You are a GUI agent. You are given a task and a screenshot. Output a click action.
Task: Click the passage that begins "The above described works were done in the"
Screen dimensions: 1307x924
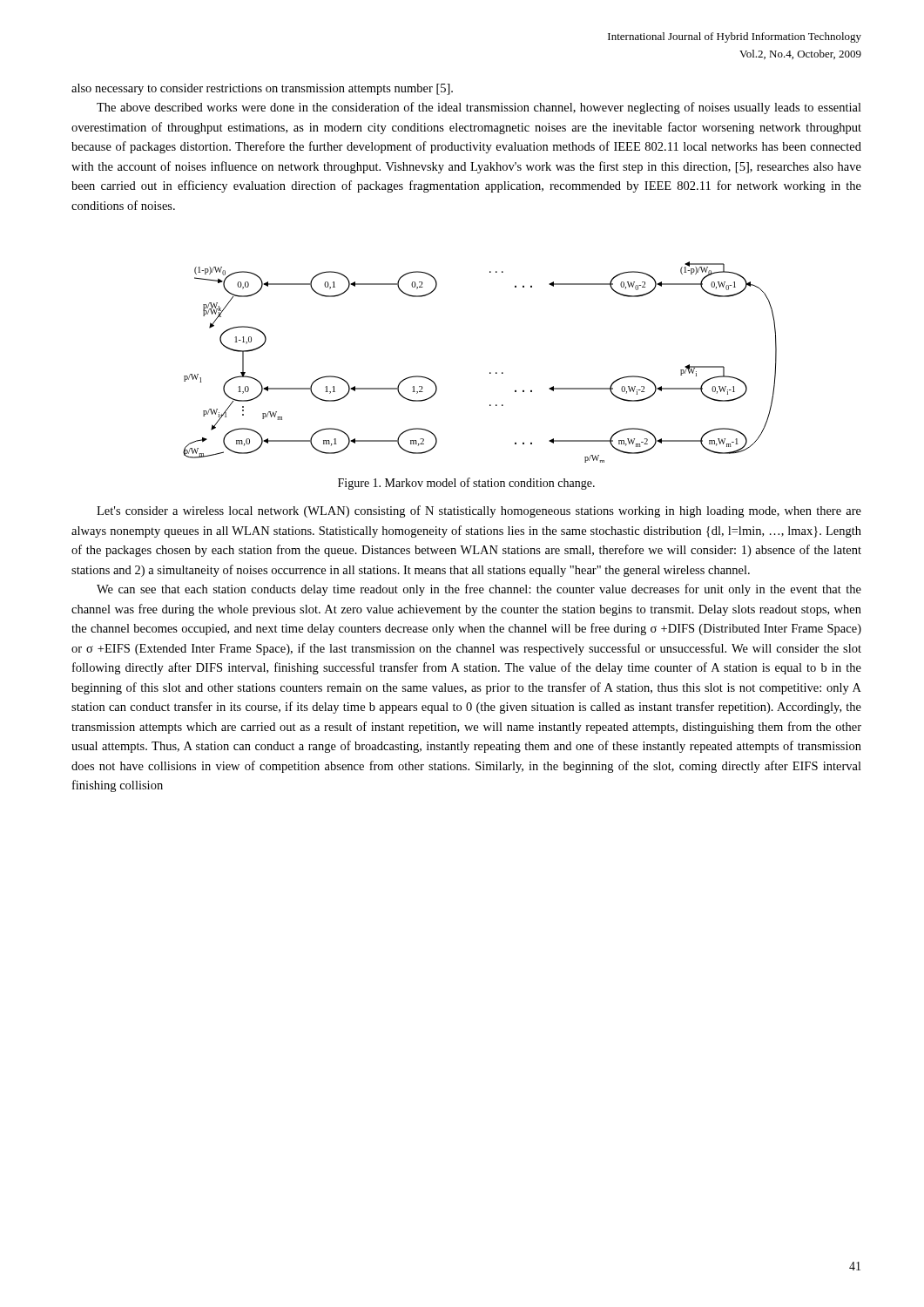pyautogui.click(x=466, y=157)
